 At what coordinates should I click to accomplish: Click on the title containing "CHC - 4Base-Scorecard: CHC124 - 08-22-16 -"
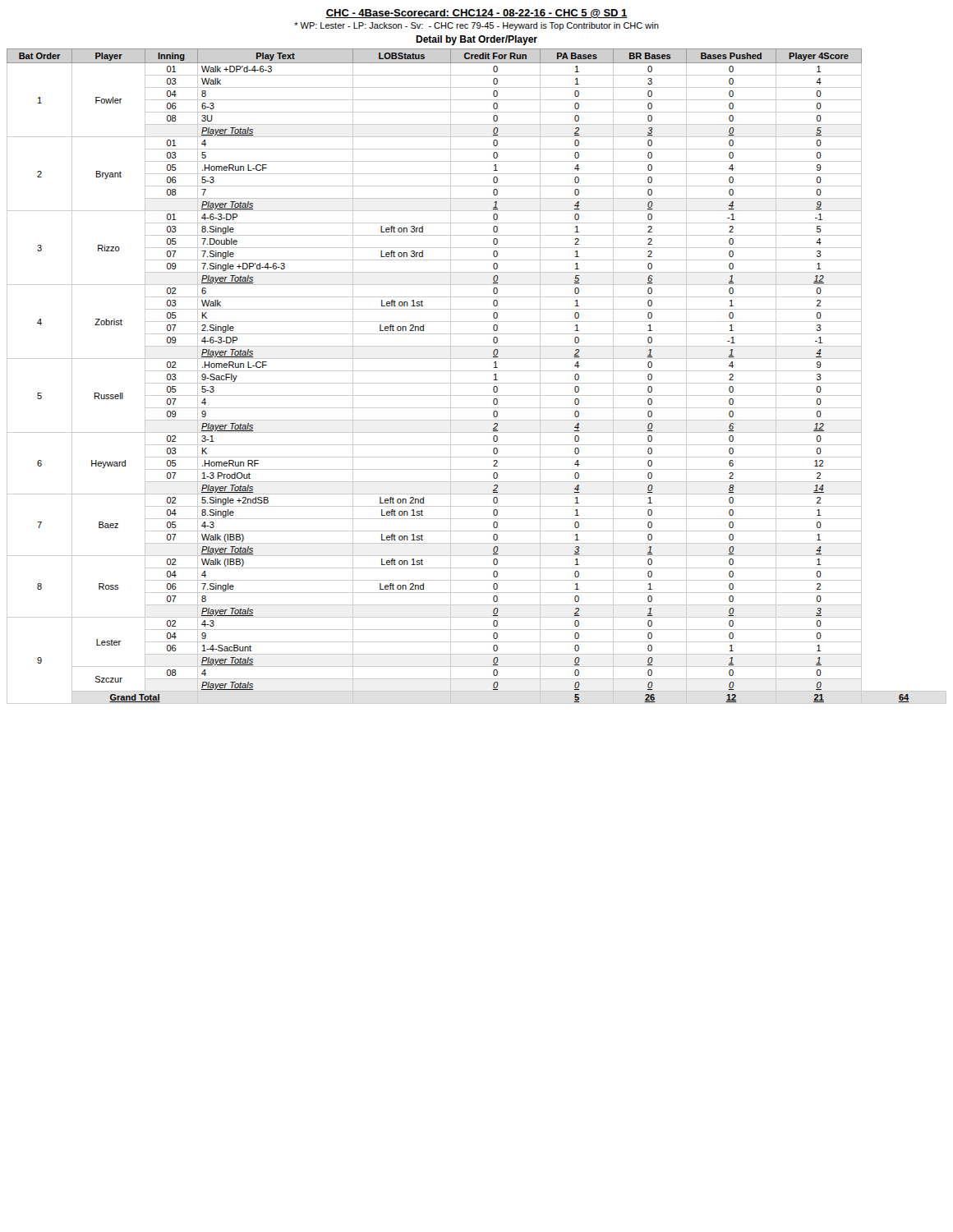tap(476, 13)
